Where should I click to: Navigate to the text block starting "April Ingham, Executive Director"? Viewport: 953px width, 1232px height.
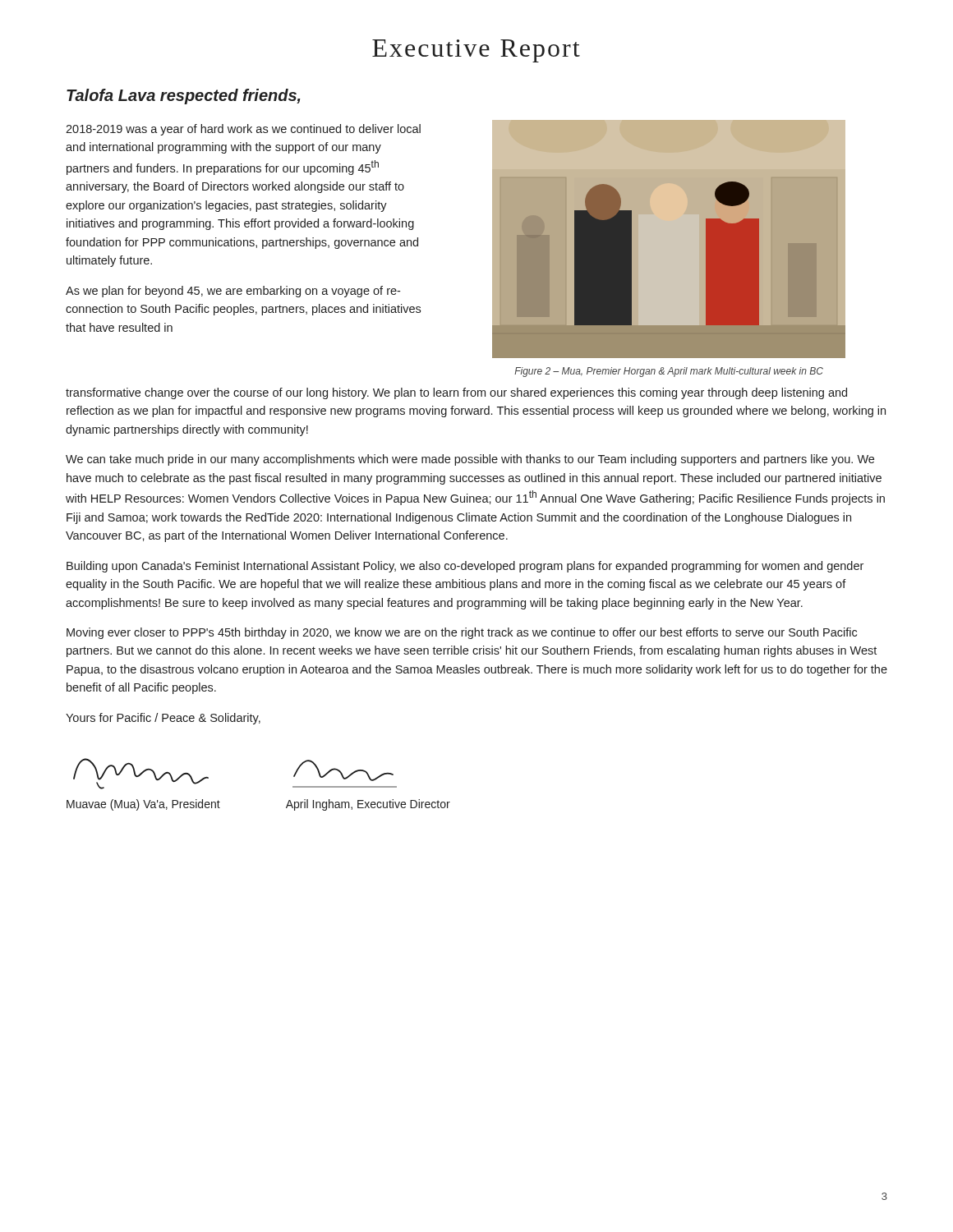[368, 804]
